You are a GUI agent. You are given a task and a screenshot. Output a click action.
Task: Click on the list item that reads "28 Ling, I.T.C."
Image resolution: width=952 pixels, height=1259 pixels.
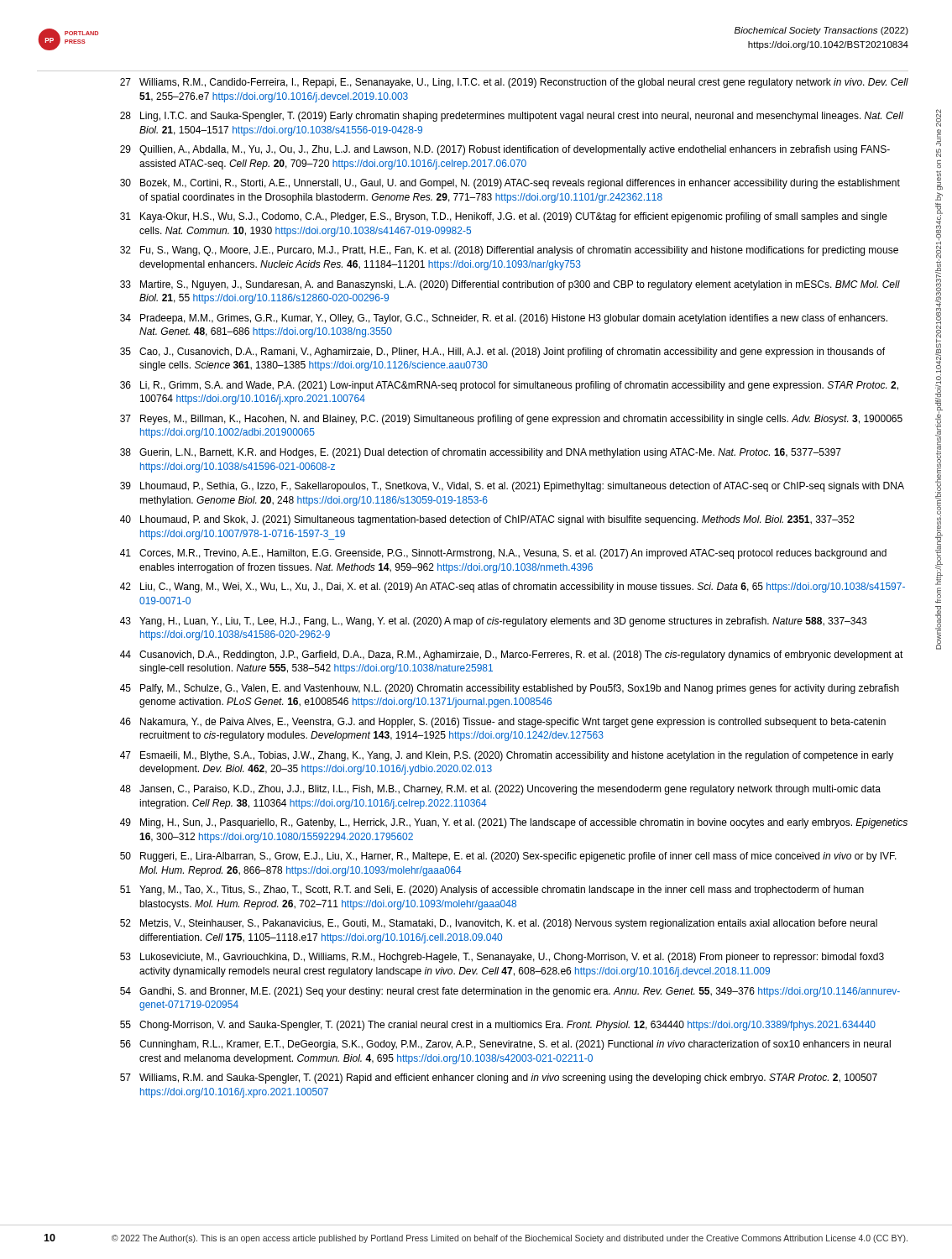504,123
